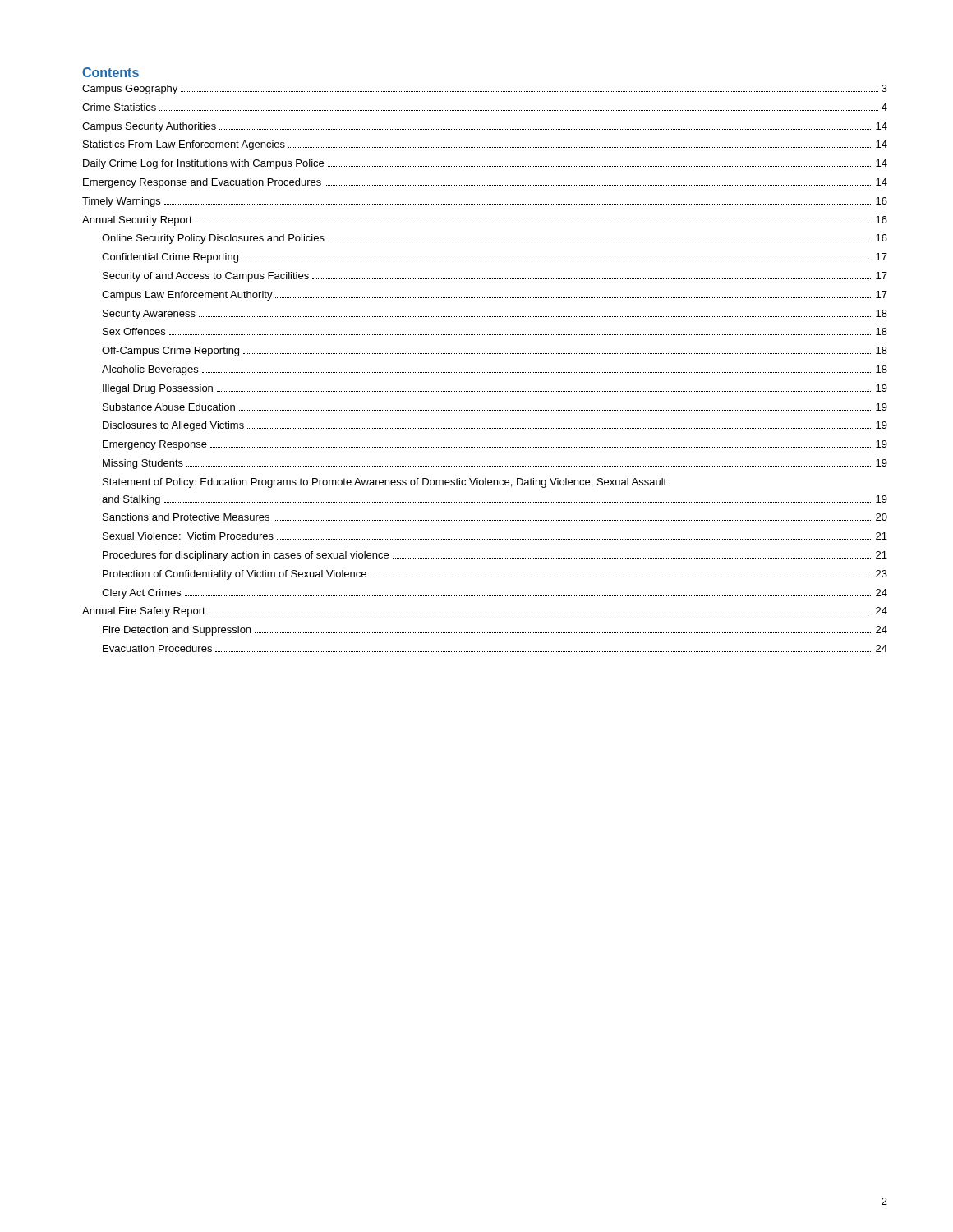The height and width of the screenshot is (1232, 953).
Task: Click on the element starting "Annual Fire Safety Report"
Action: click(485, 612)
